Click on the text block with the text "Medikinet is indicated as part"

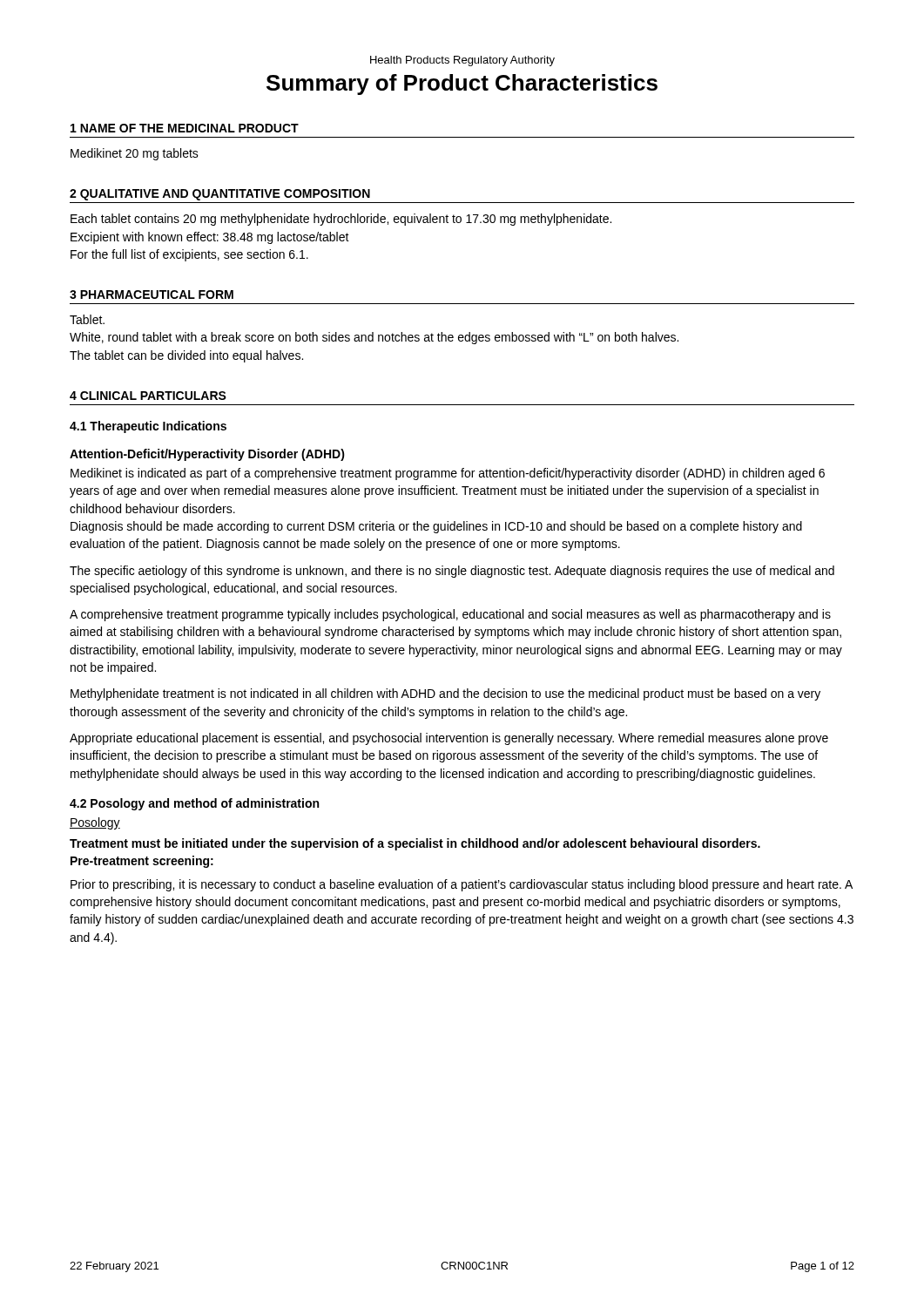pyautogui.click(x=448, y=474)
